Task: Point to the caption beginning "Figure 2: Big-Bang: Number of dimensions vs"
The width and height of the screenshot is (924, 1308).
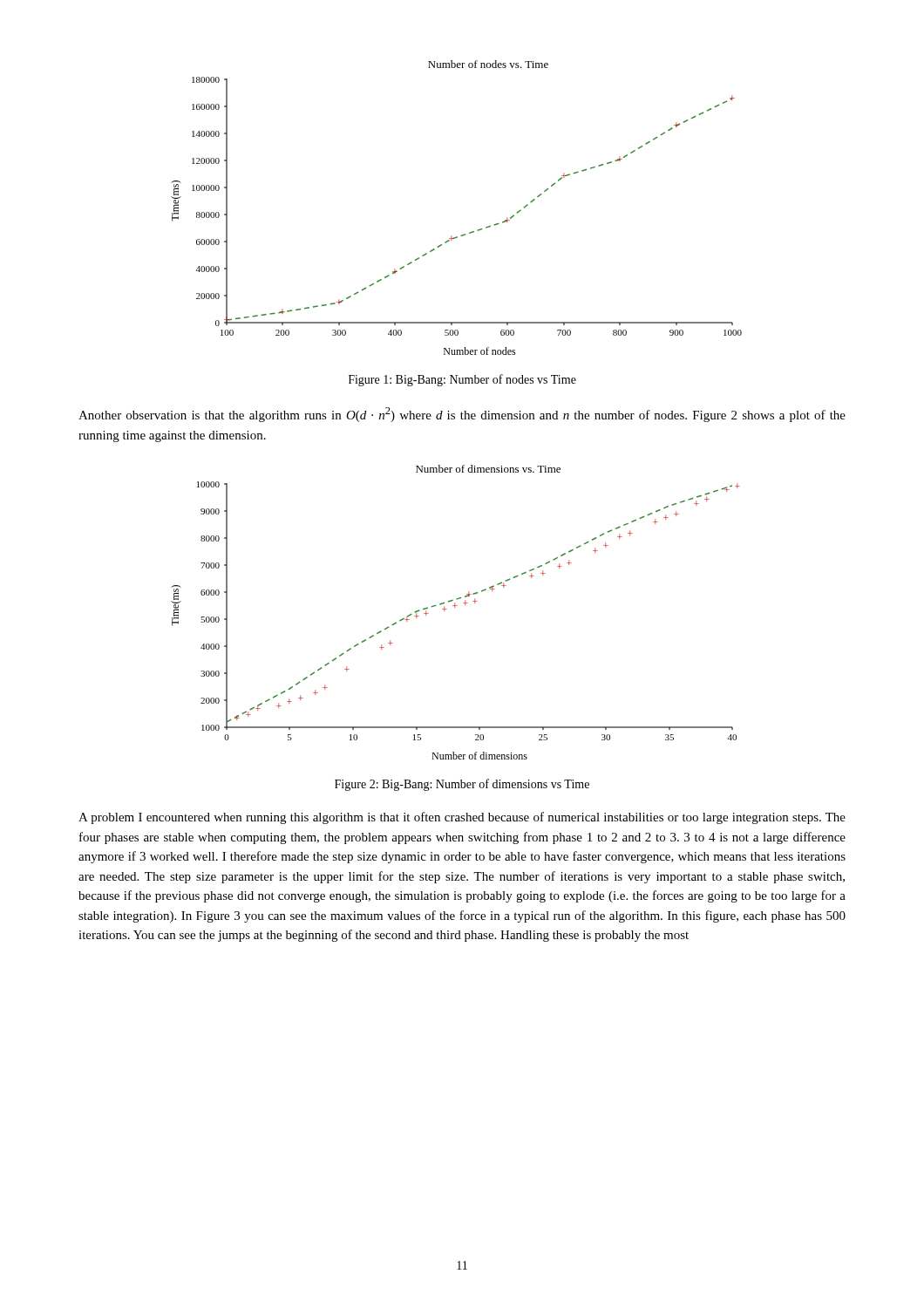Action: (462, 784)
